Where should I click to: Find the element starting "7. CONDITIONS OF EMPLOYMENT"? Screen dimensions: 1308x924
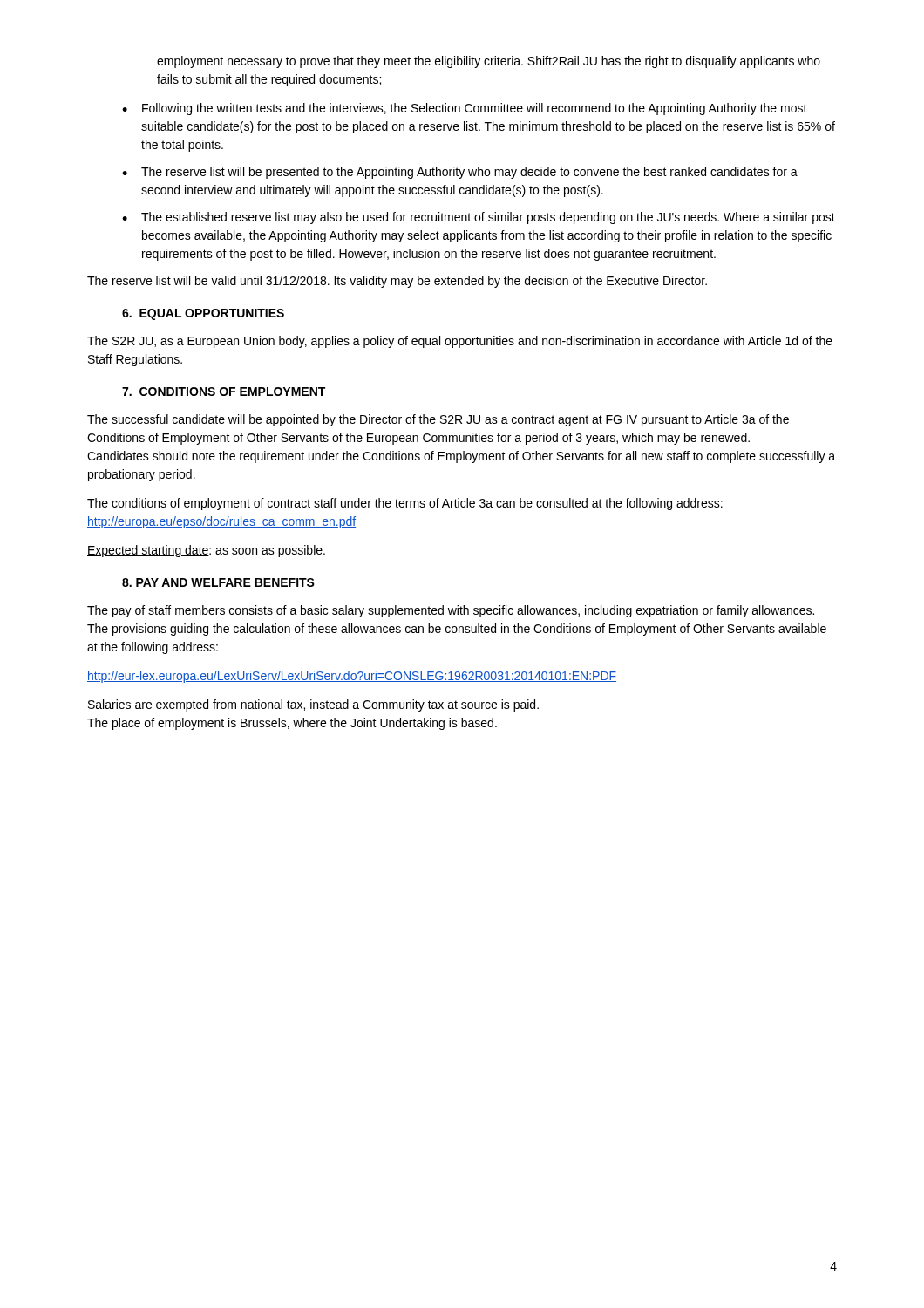(x=224, y=392)
